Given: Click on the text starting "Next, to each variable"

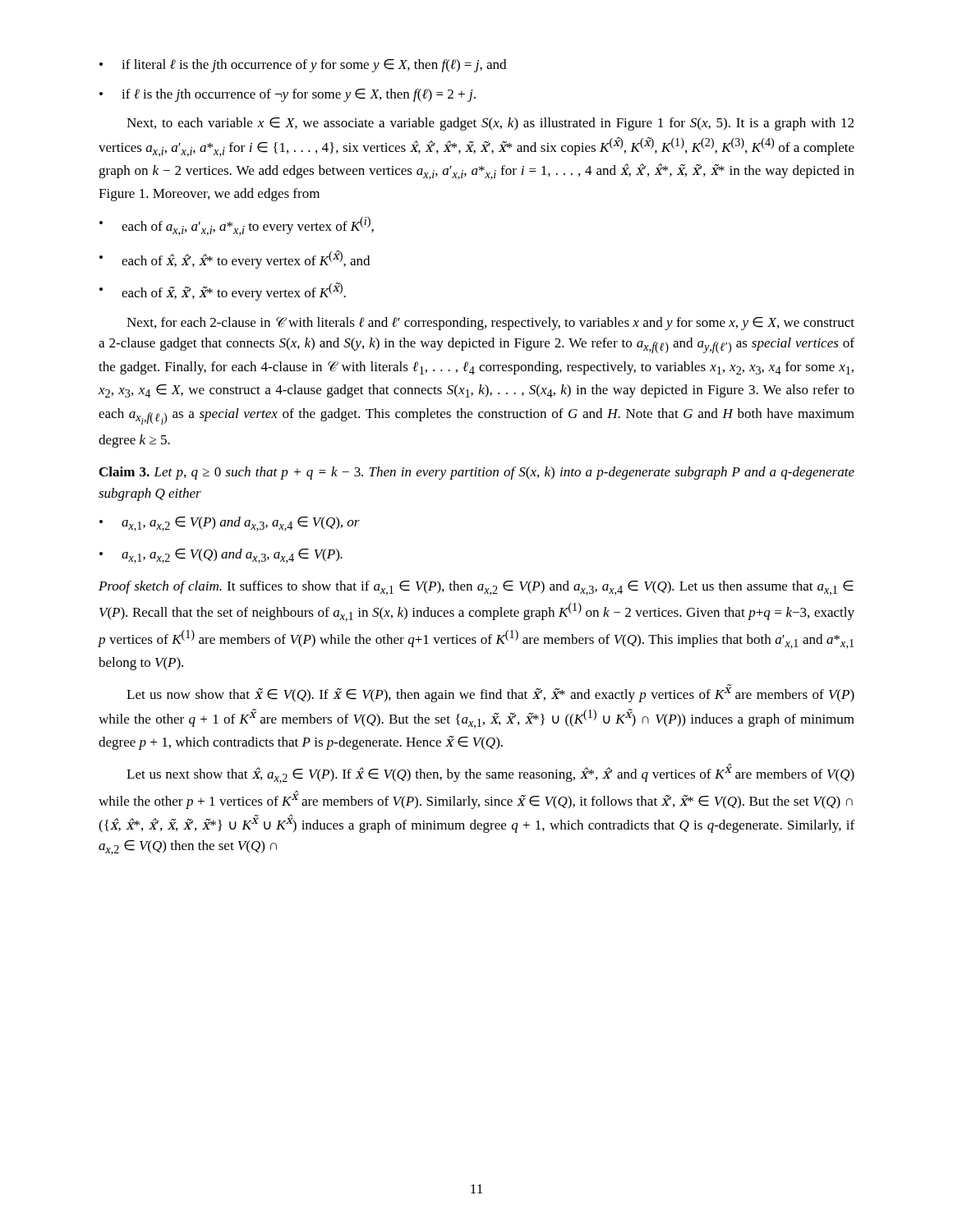Looking at the screenshot, I should click(476, 158).
